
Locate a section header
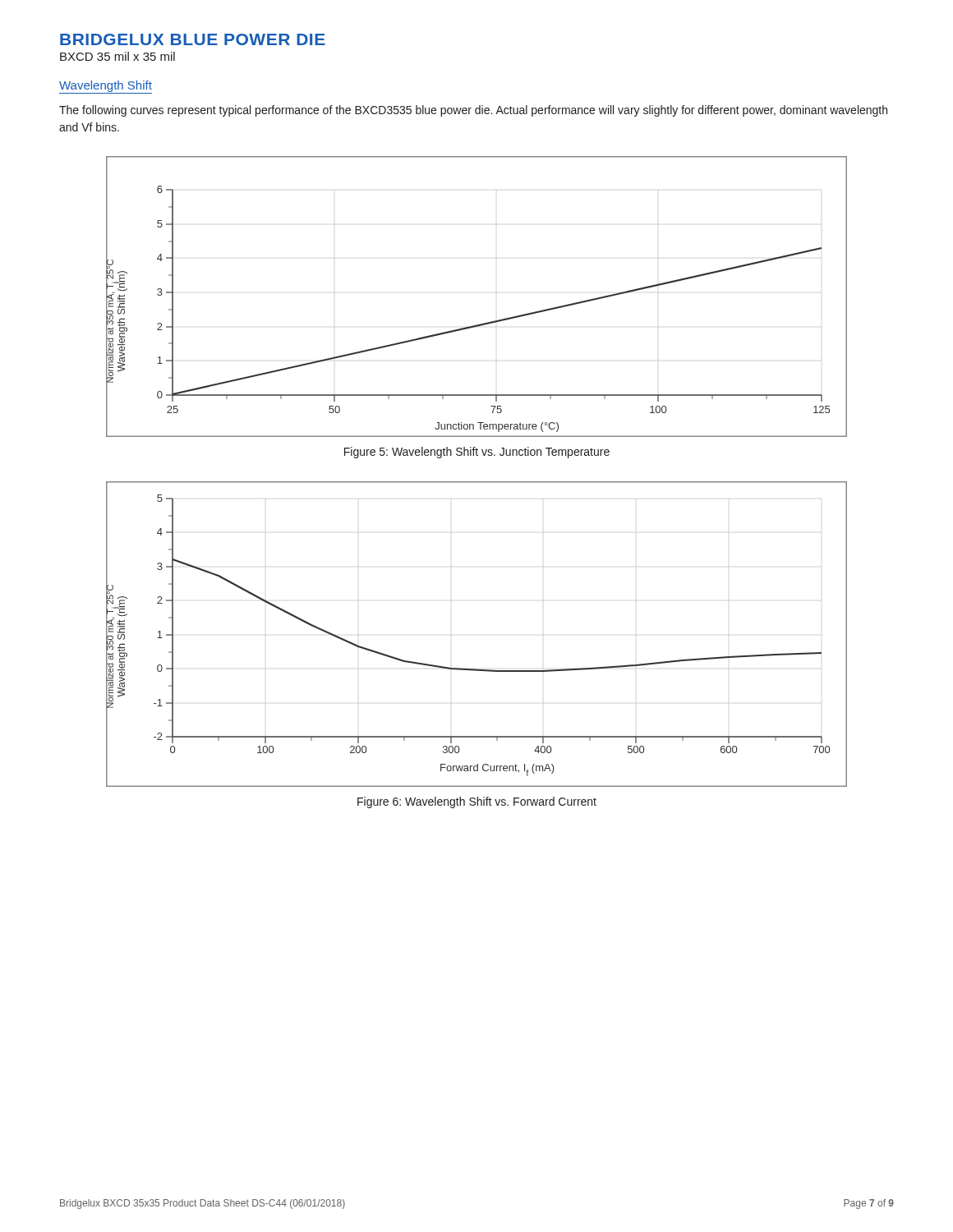(105, 86)
